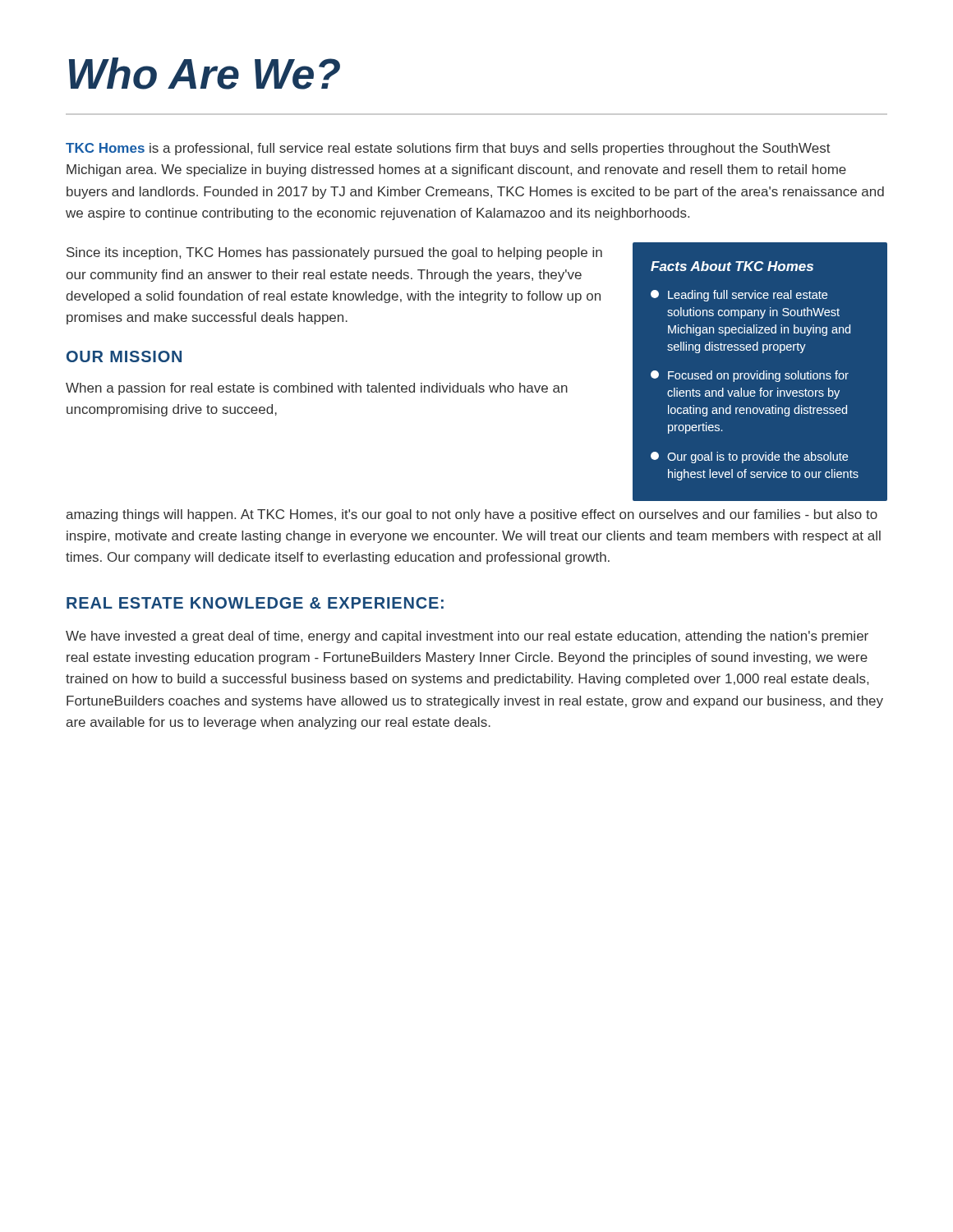Locate the infographic
This screenshot has width=953, height=1232.
coord(760,372)
